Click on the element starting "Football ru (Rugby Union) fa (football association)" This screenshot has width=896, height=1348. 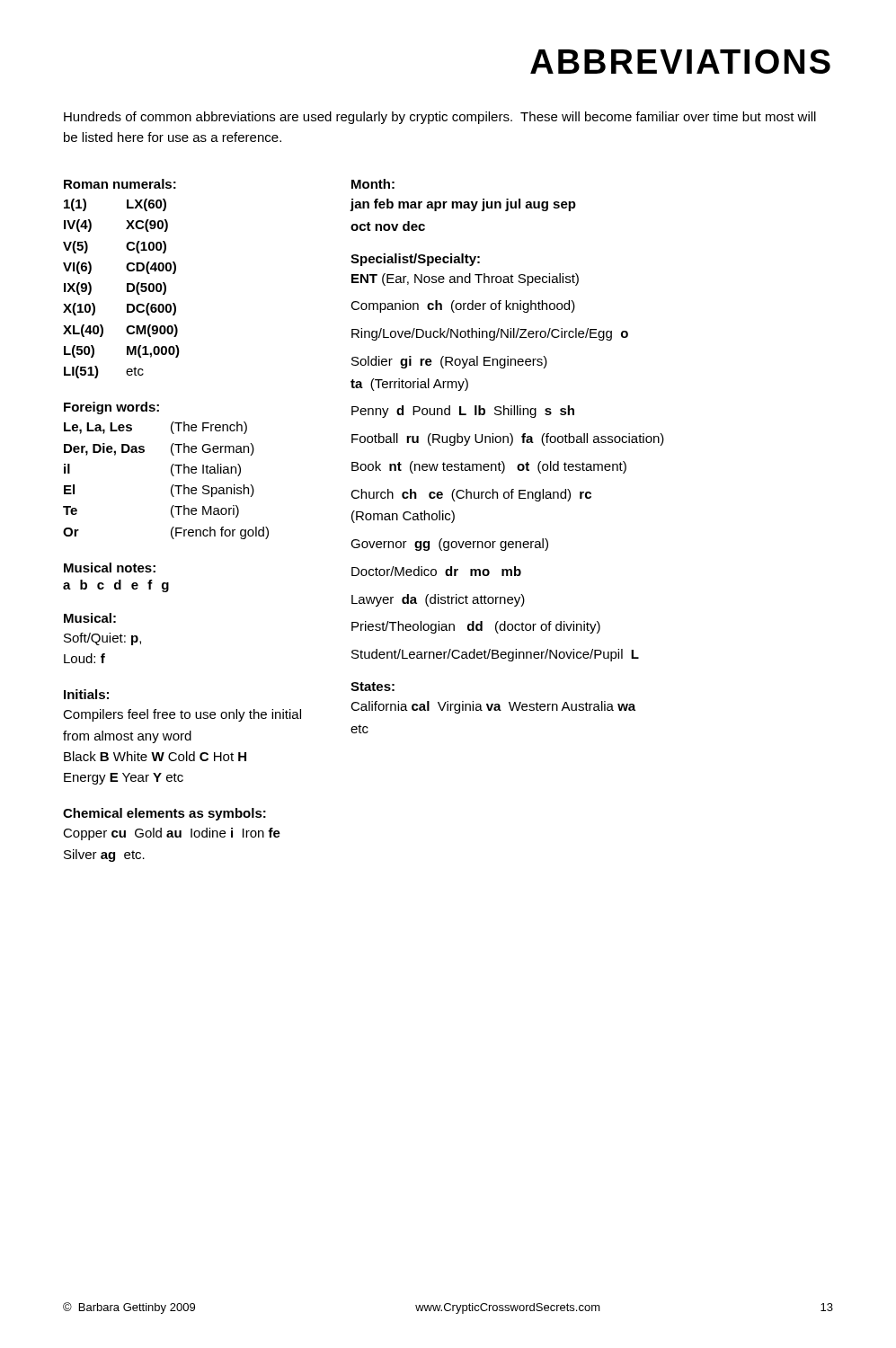[507, 438]
